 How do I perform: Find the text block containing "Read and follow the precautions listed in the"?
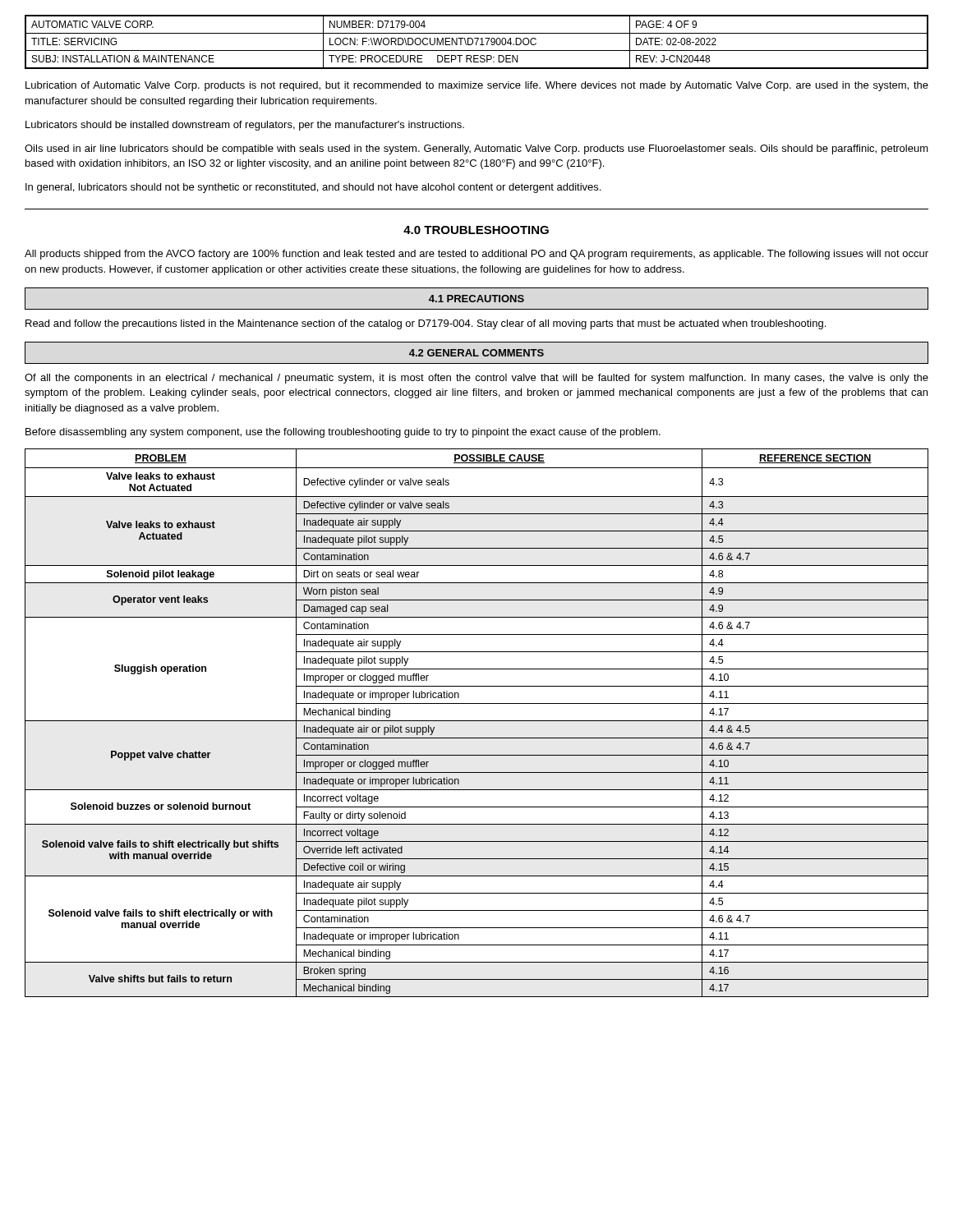(426, 323)
